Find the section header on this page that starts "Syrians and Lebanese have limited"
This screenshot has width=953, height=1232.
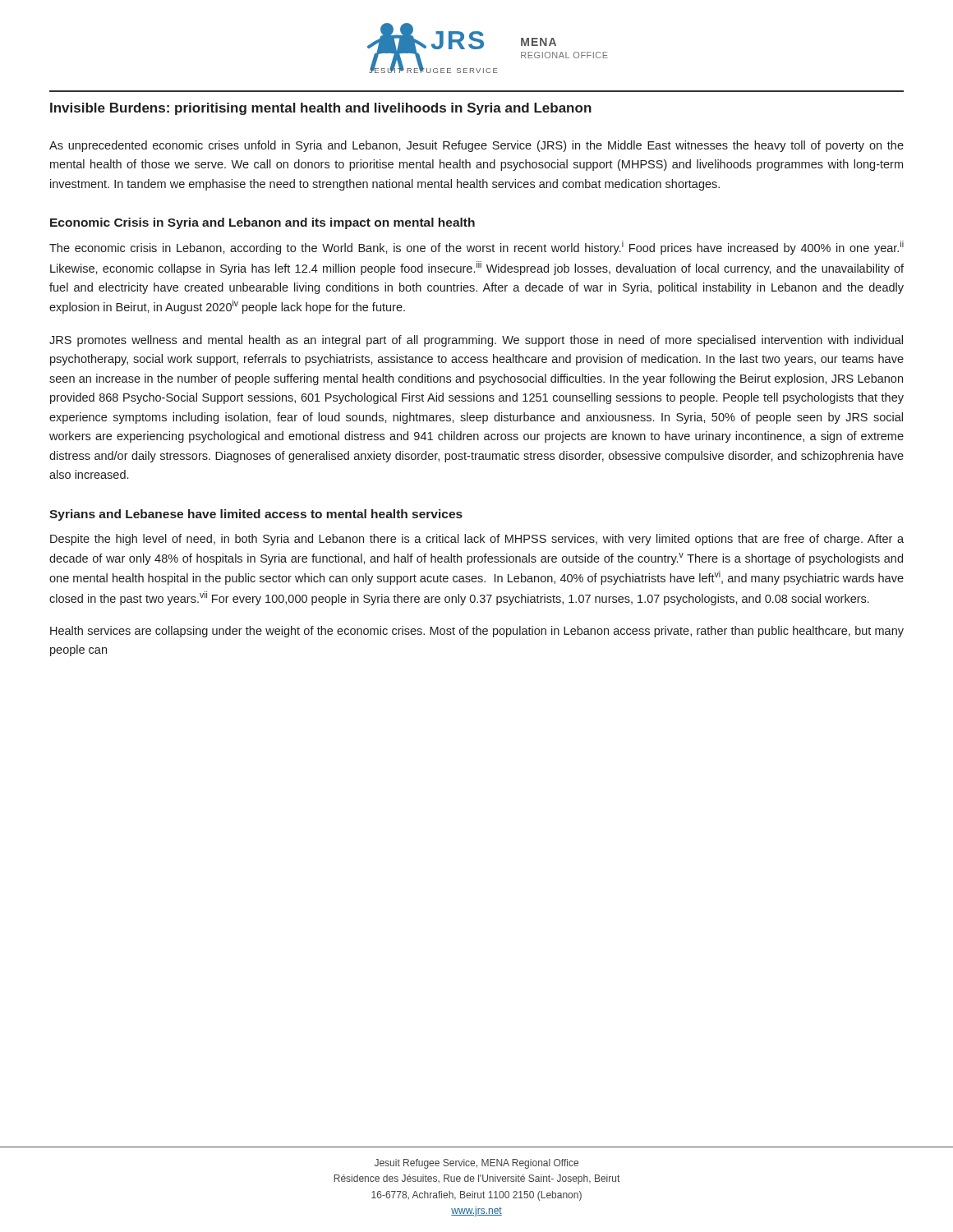(256, 513)
